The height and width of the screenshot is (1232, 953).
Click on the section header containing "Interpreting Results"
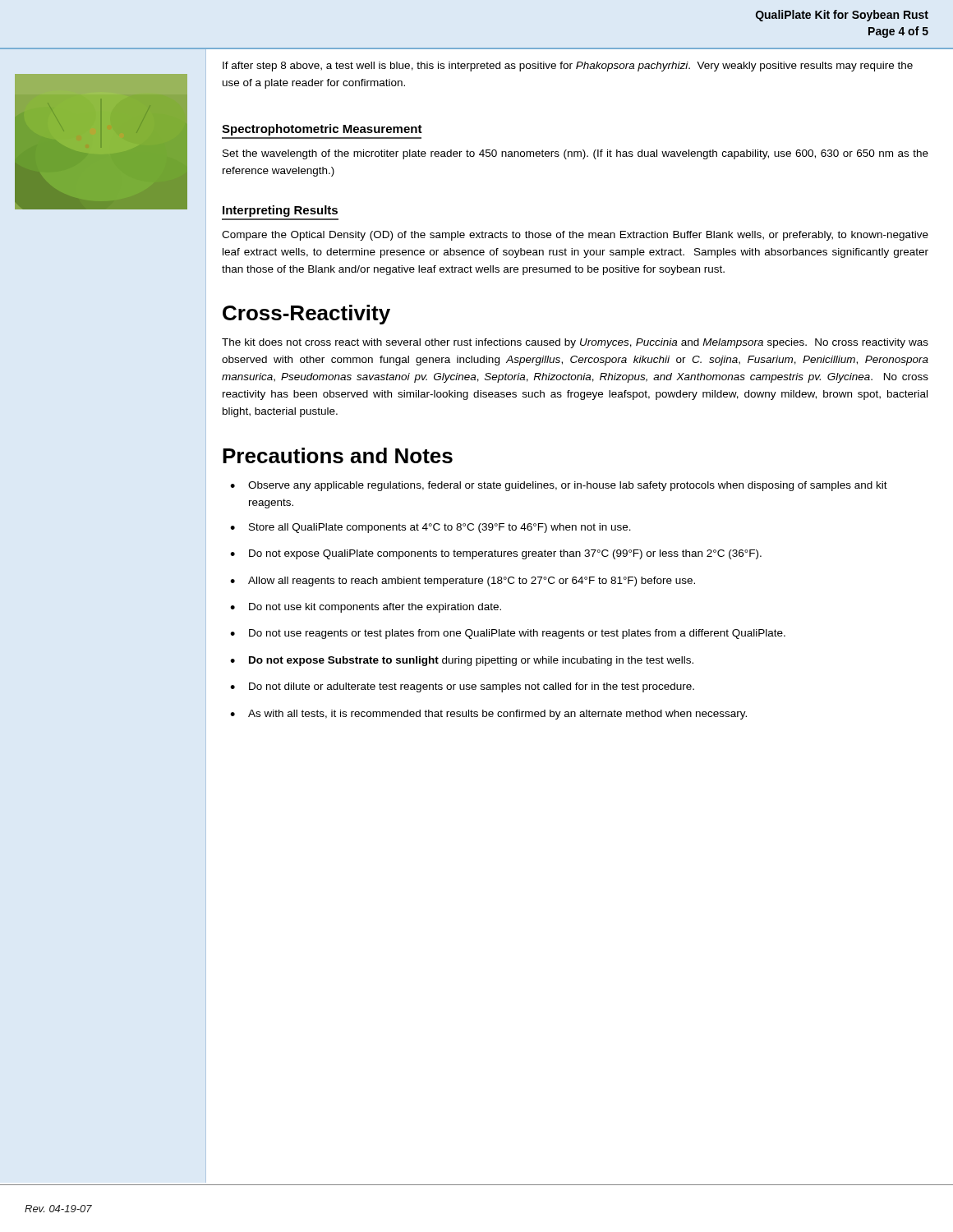pos(280,210)
